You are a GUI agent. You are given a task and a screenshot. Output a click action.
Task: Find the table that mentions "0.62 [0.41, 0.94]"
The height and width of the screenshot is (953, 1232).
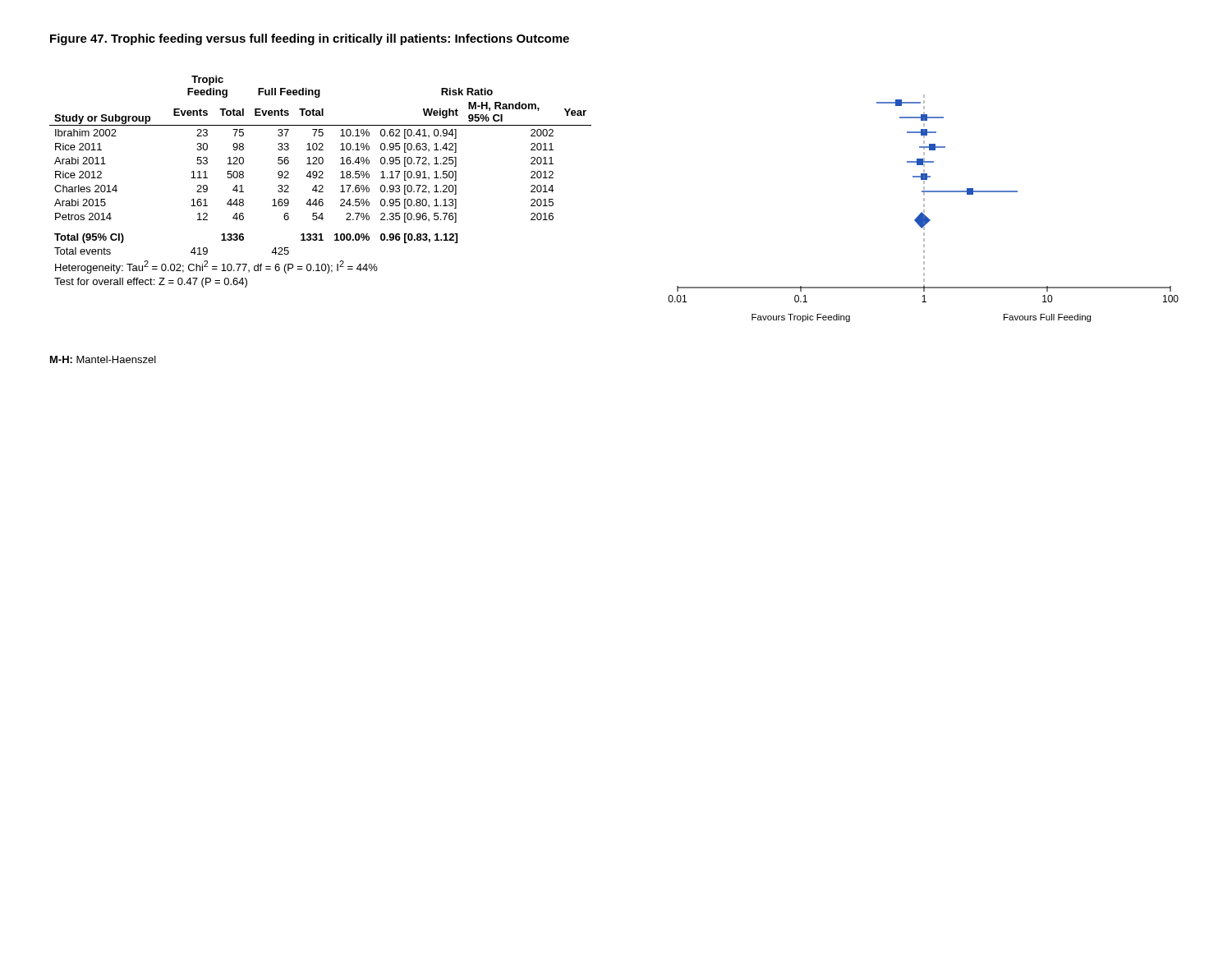point(337,180)
